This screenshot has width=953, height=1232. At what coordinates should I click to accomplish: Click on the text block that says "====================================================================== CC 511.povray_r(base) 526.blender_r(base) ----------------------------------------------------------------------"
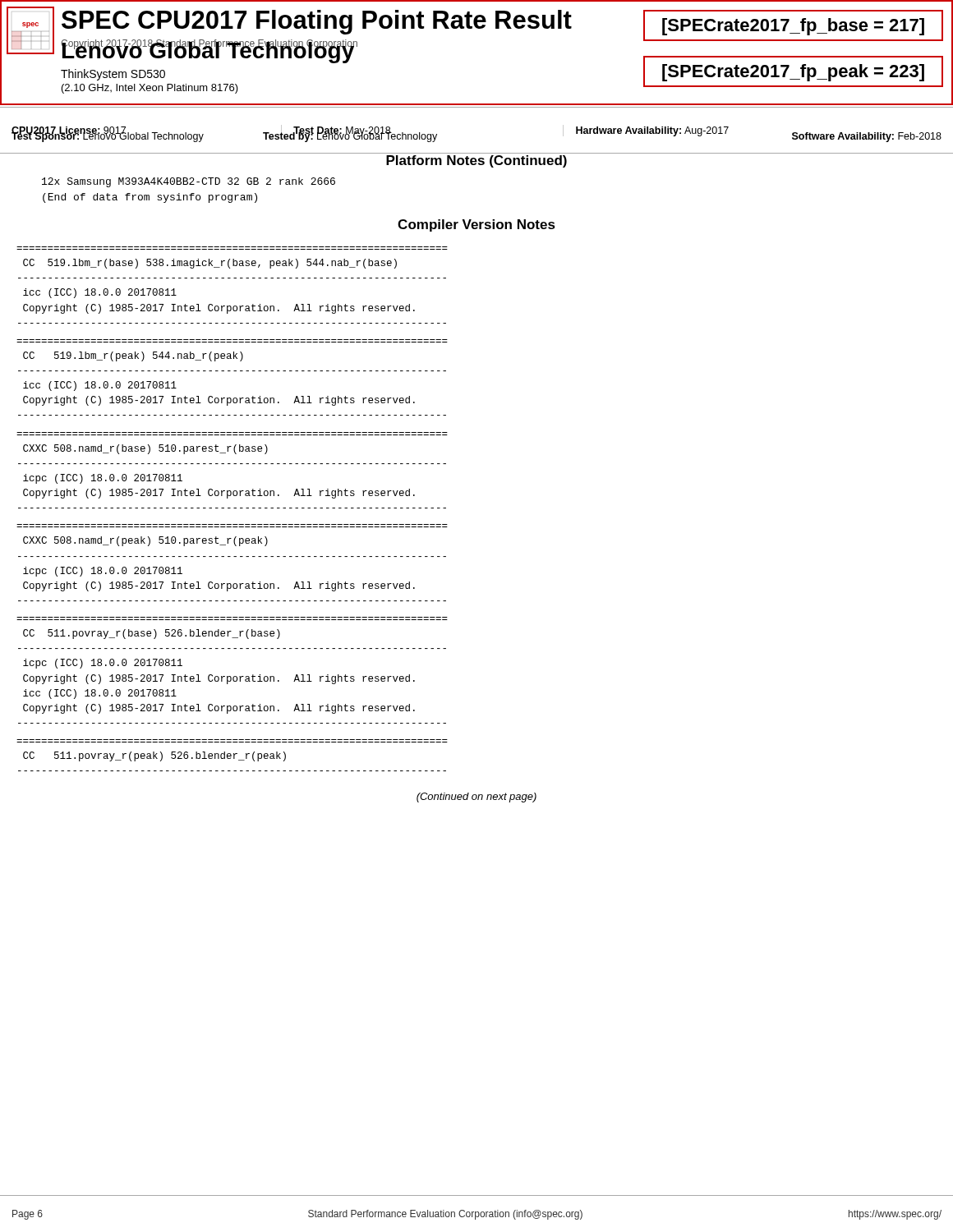(152, 634)
